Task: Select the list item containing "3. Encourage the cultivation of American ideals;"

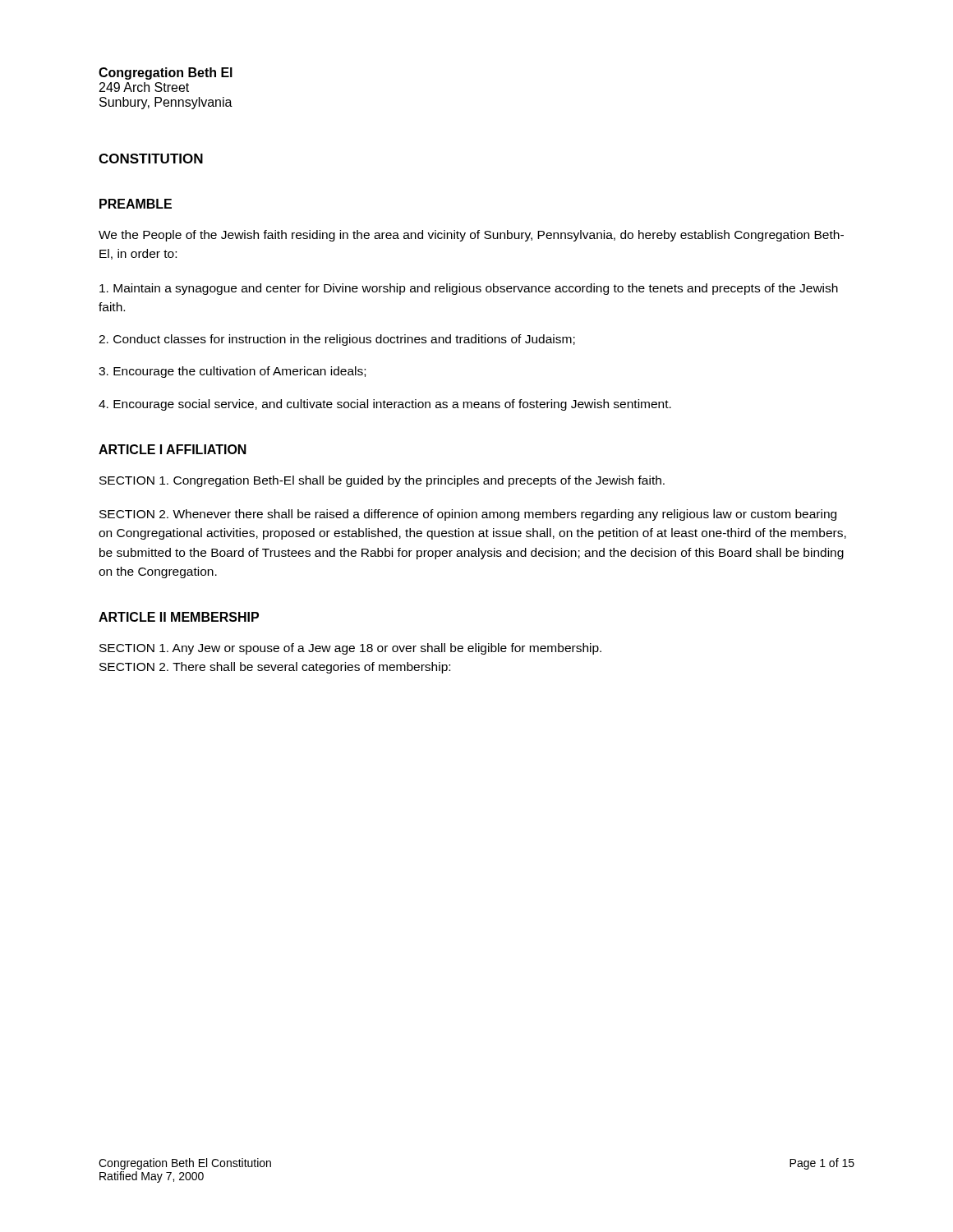Action: pos(233,371)
